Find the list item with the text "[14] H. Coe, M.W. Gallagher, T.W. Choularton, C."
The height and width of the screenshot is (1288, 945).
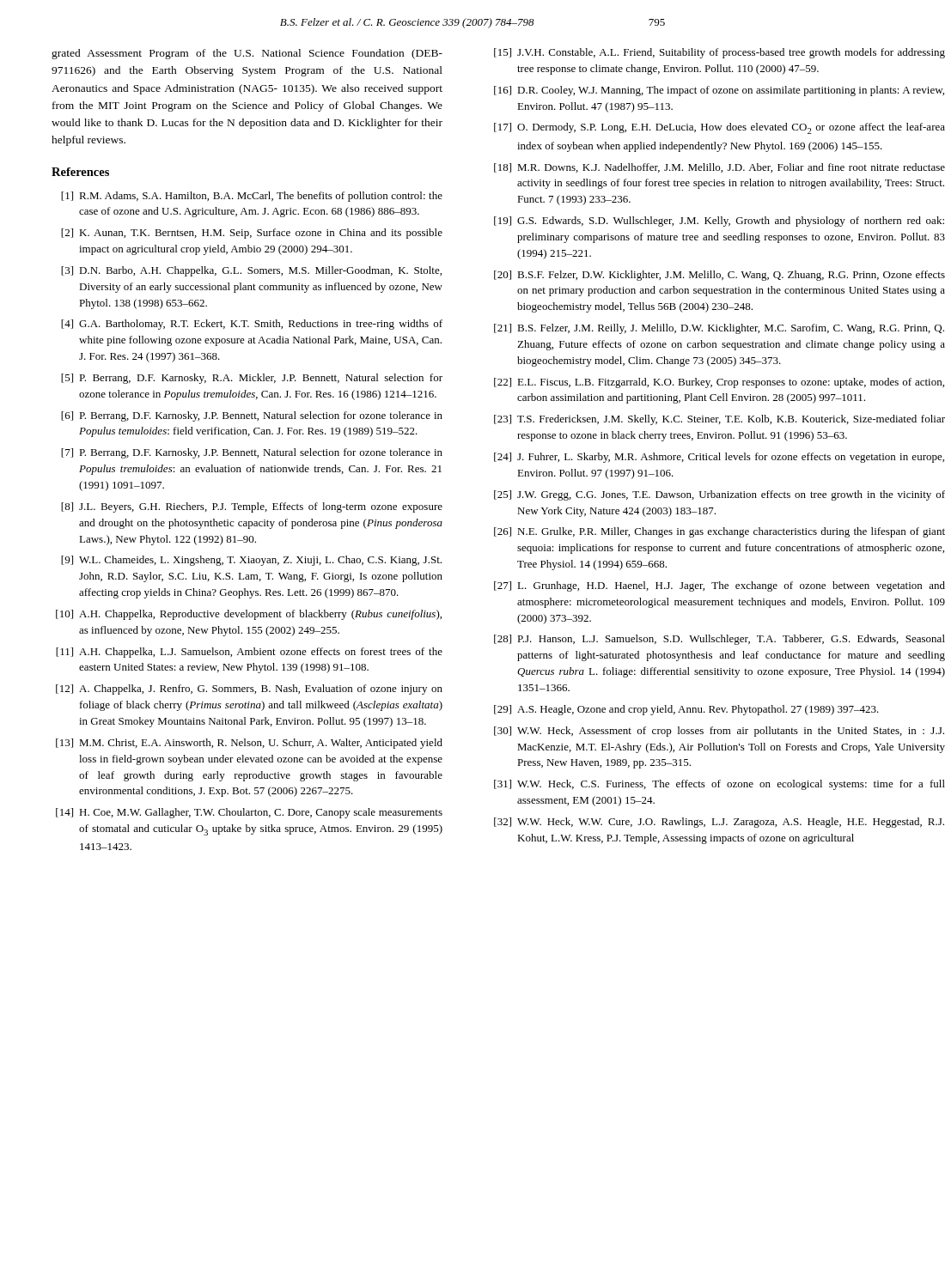coord(247,830)
